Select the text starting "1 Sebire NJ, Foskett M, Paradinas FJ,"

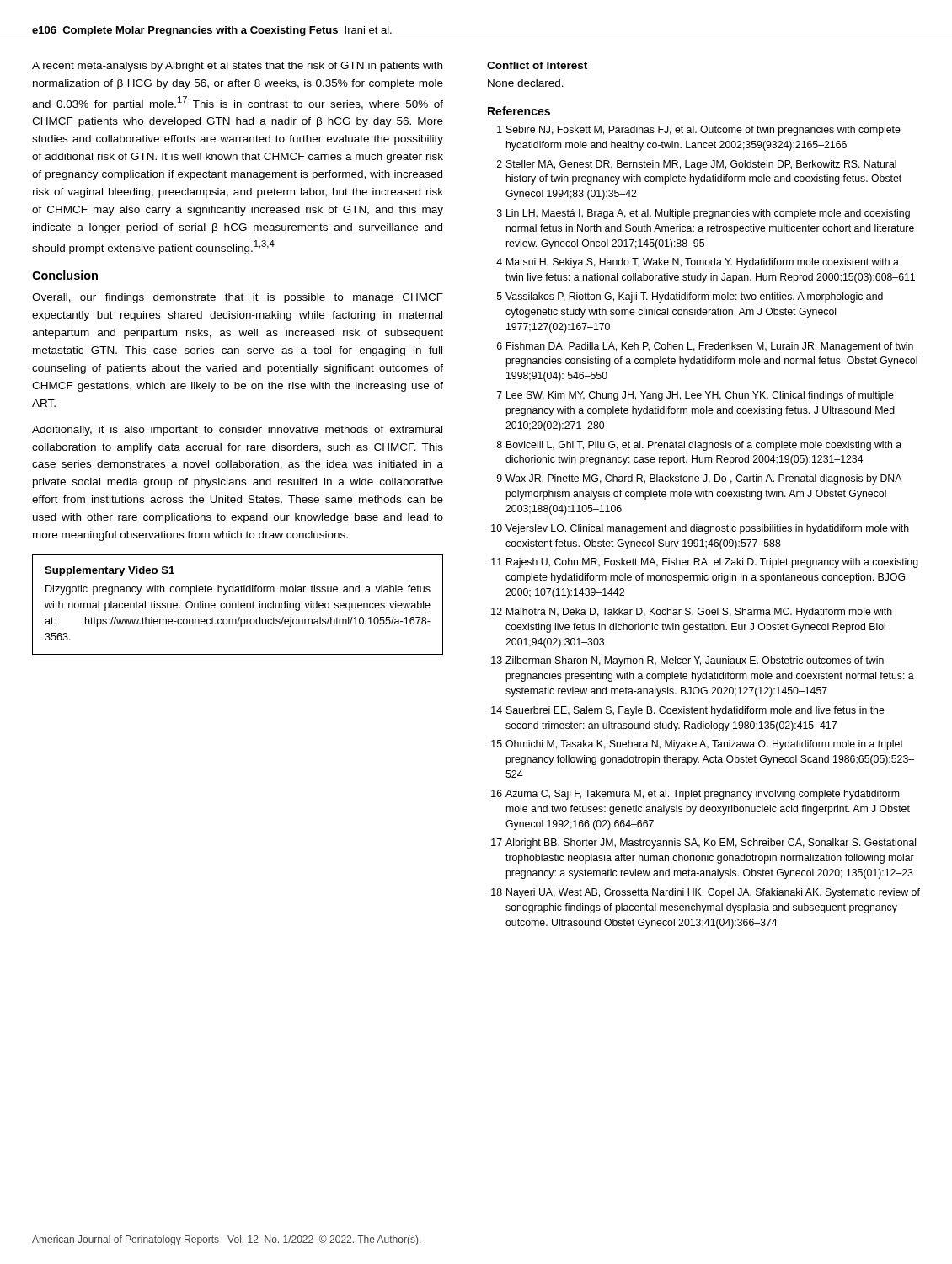coord(703,138)
